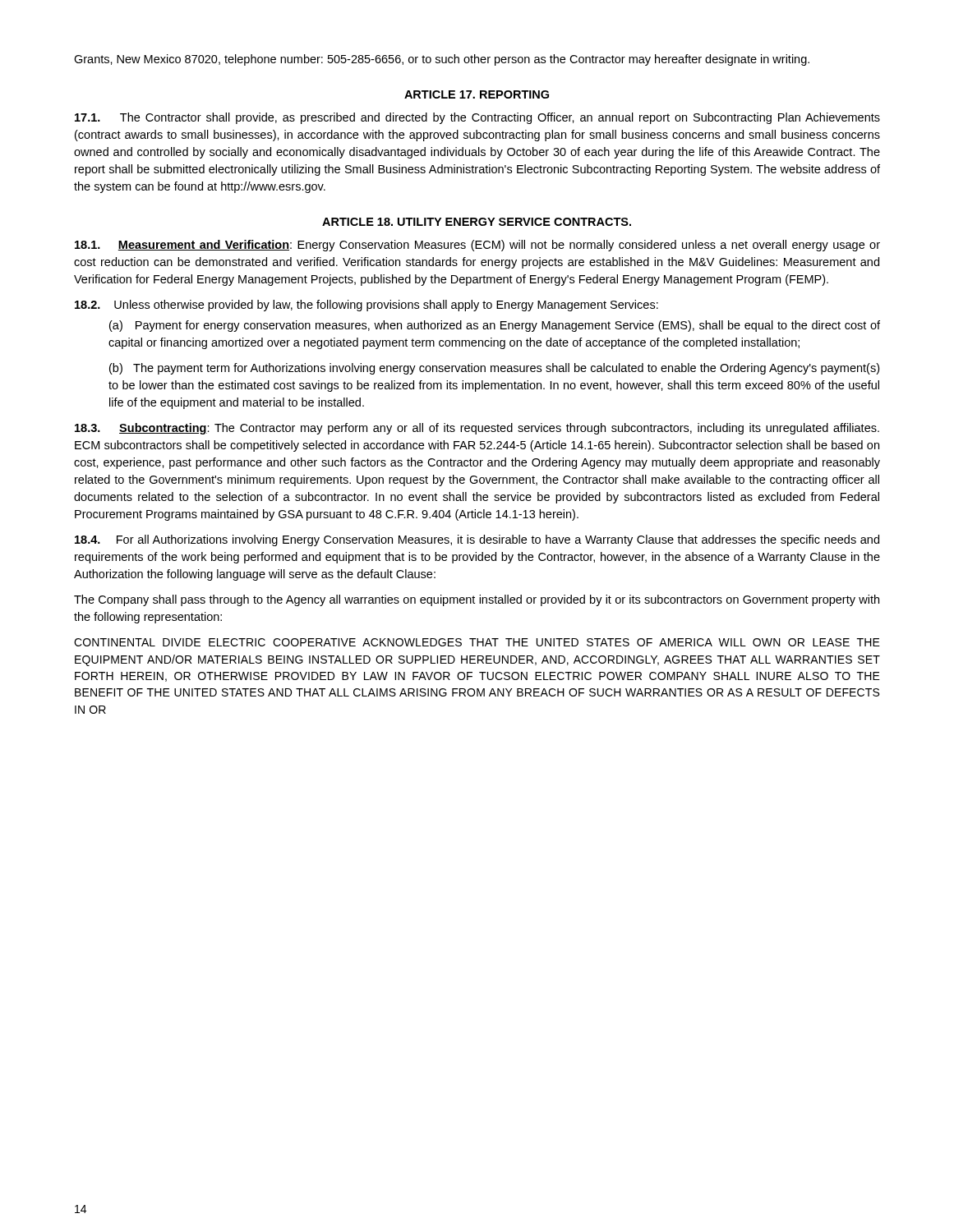Find the text block with the text "4. For all"
954x1232 pixels.
point(477,558)
